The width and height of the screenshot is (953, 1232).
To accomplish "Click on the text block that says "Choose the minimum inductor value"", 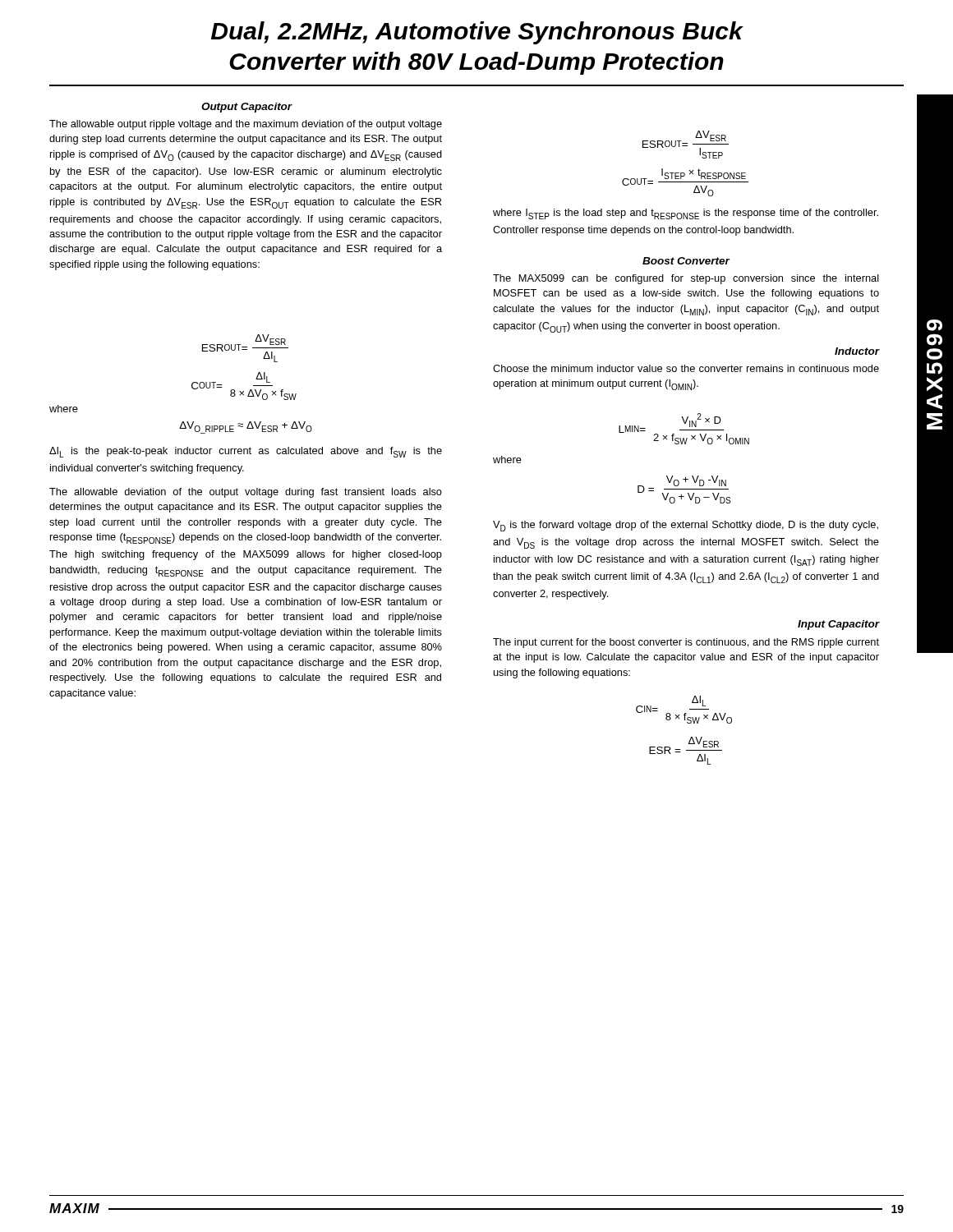I will coord(686,377).
